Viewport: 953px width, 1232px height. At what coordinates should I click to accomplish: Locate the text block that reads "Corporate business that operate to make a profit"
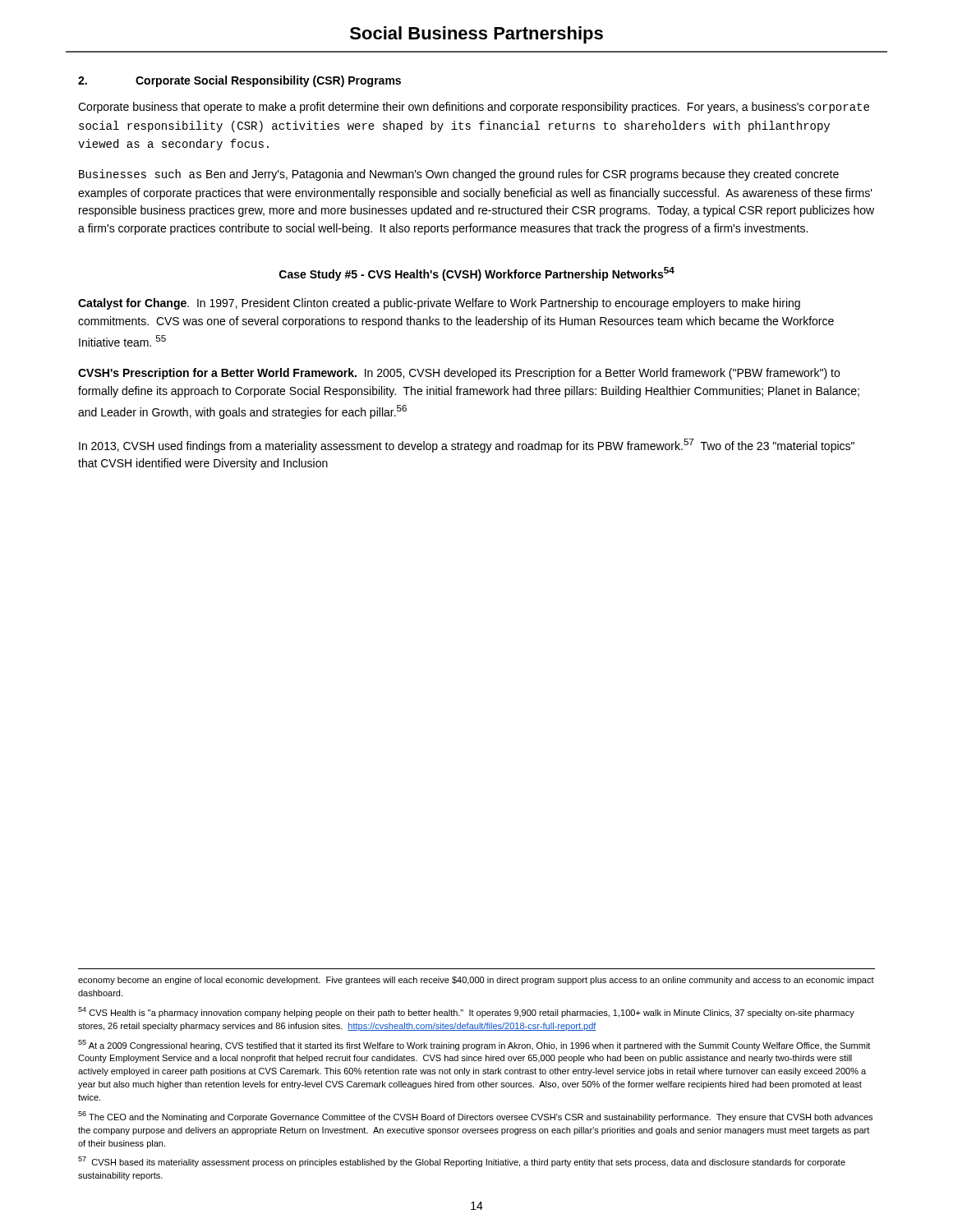pyautogui.click(x=474, y=126)
